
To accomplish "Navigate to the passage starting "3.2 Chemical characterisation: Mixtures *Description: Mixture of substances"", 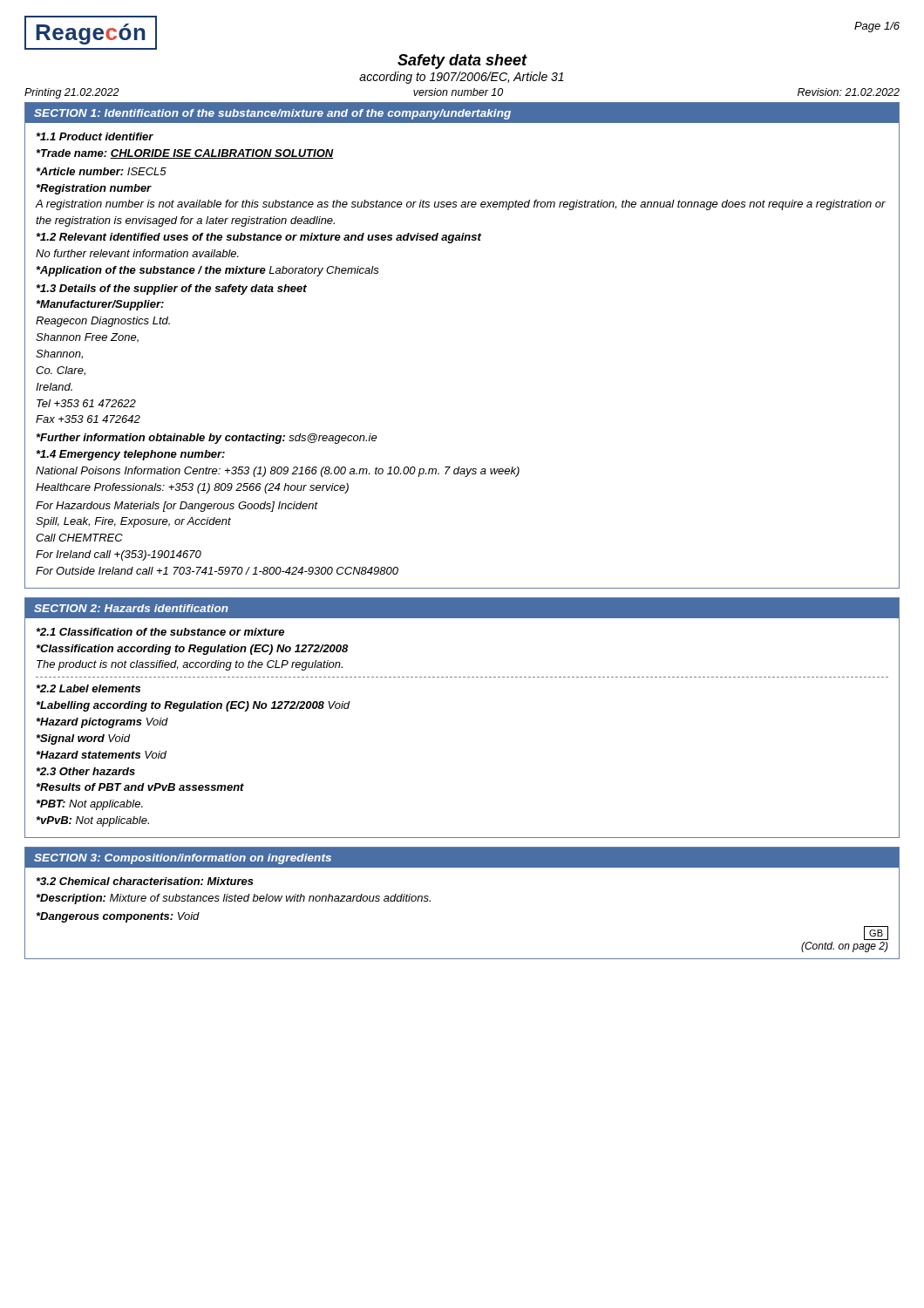I will (234, 889).
